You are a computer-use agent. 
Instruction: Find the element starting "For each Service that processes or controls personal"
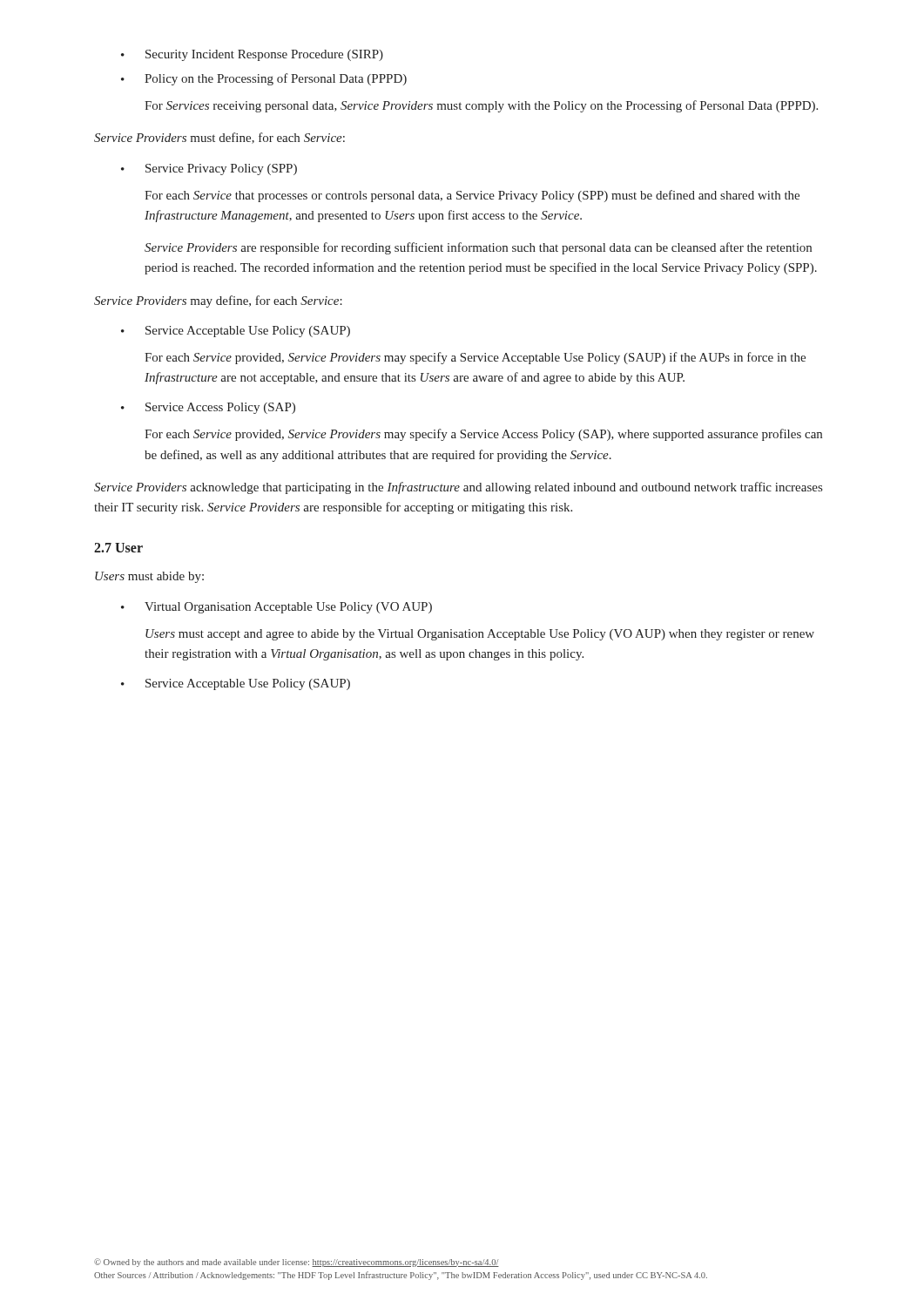(x=472, y=205)
